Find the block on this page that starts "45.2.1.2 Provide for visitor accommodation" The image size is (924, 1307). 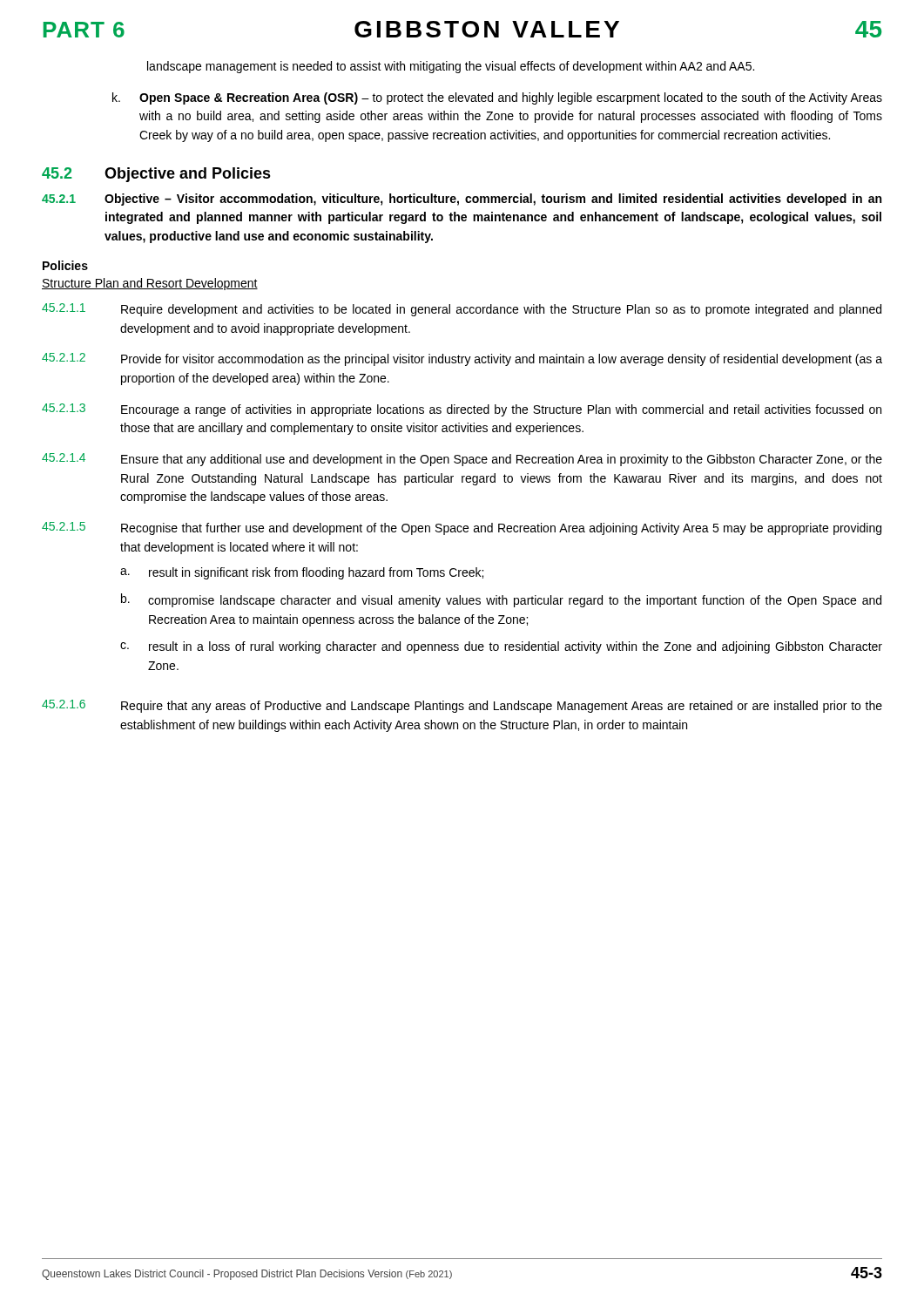pos(462,369)
